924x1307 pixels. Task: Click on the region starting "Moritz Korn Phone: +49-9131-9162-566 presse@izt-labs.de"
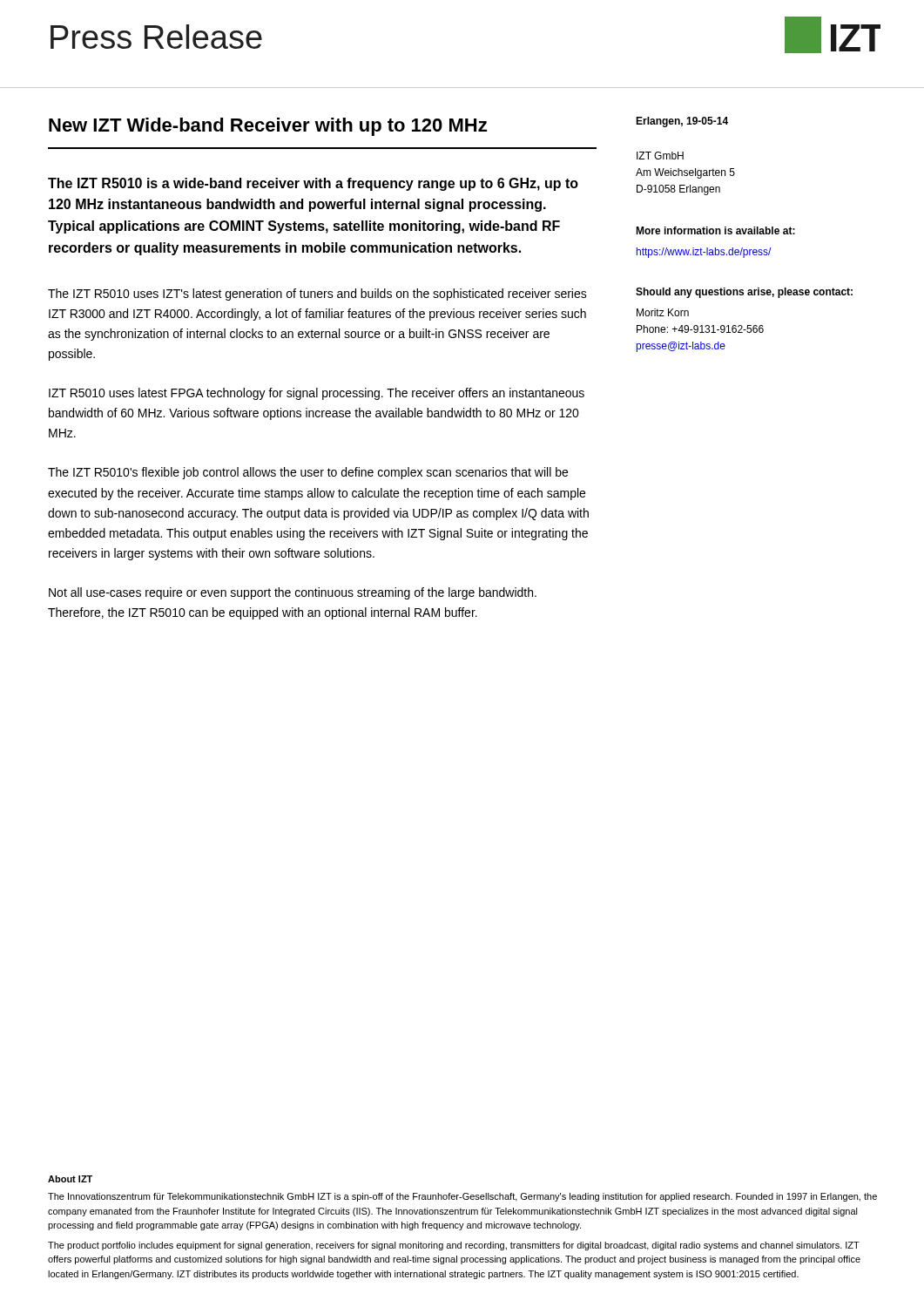coord(700,329)
